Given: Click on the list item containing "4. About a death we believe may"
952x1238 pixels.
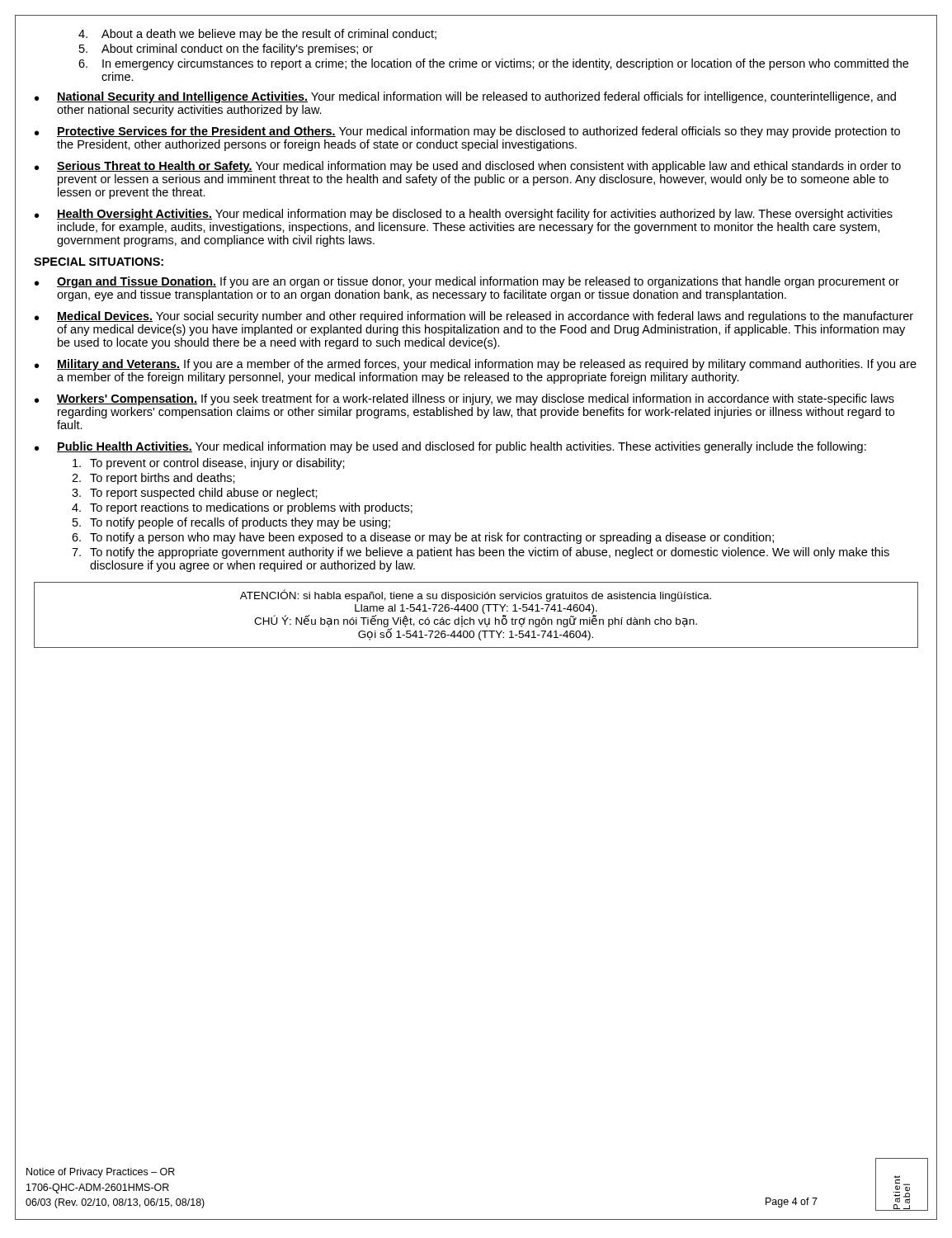Looking at the screenshot, I should (498, 55).
